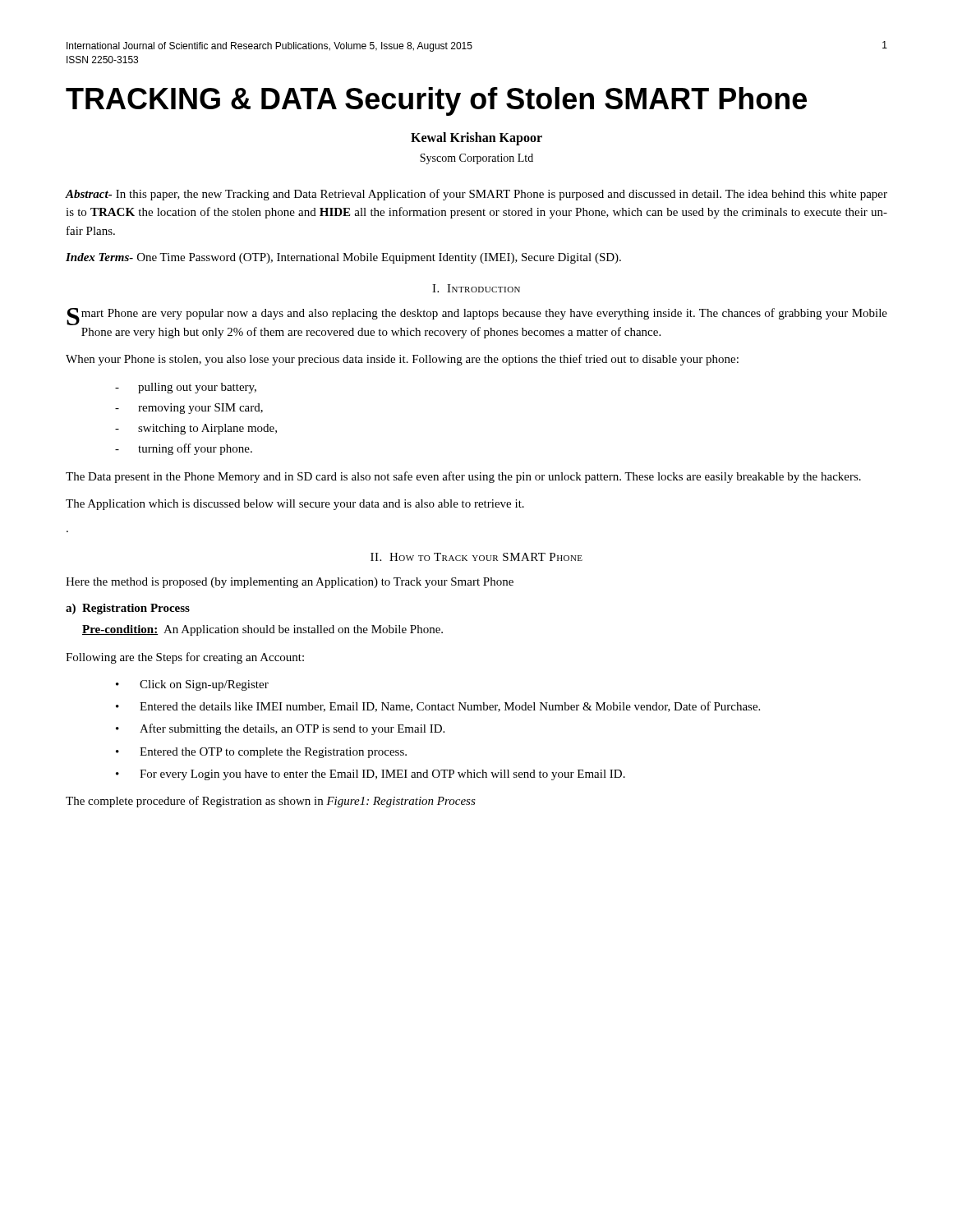Select the passage starting "The complete procedure of Registration as shown"

pyautogui.click(x=271, y=801)
